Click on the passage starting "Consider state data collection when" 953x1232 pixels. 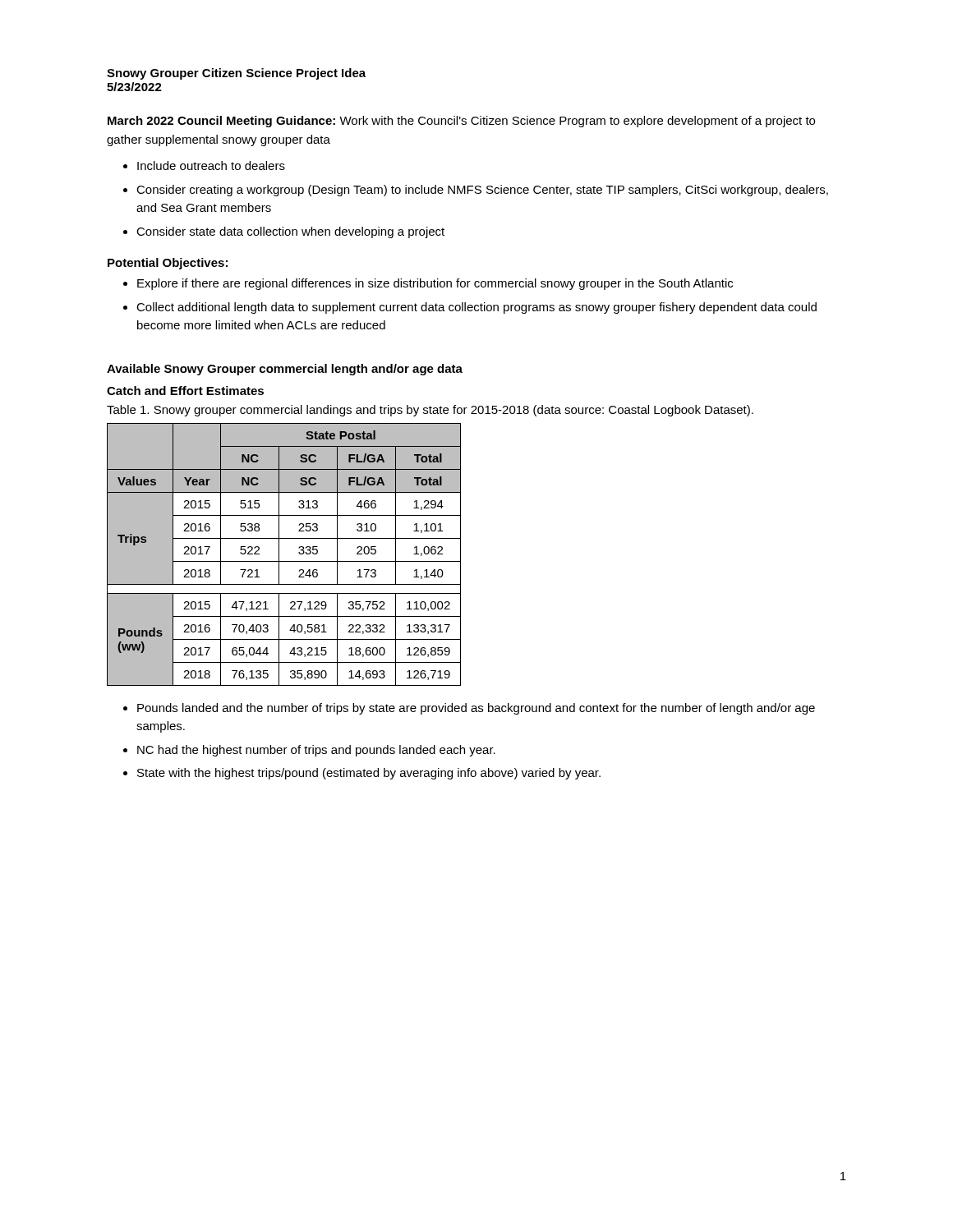(291, 231)
